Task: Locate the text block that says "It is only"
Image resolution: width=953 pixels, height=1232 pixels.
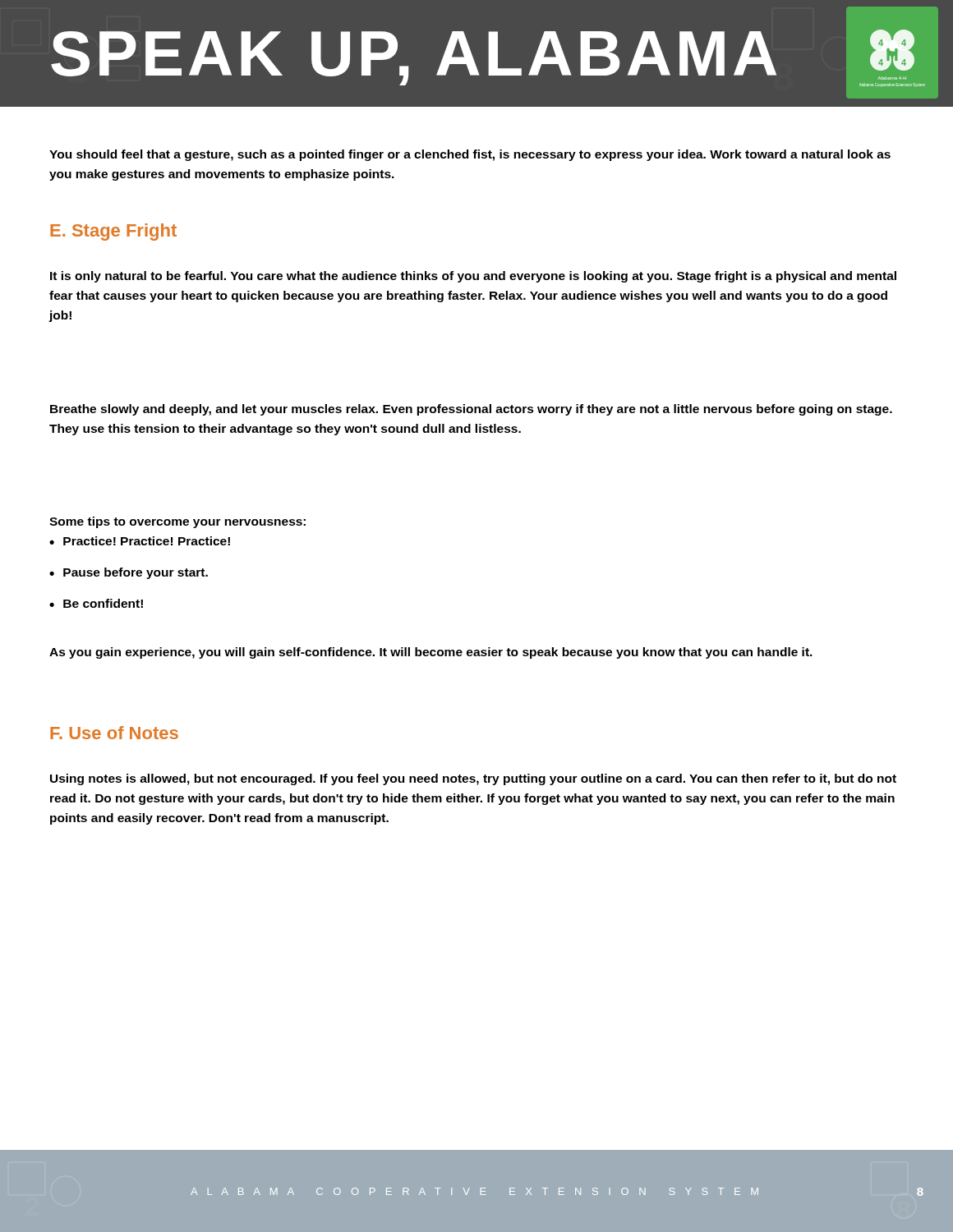Action: click(x=476, y=296)
